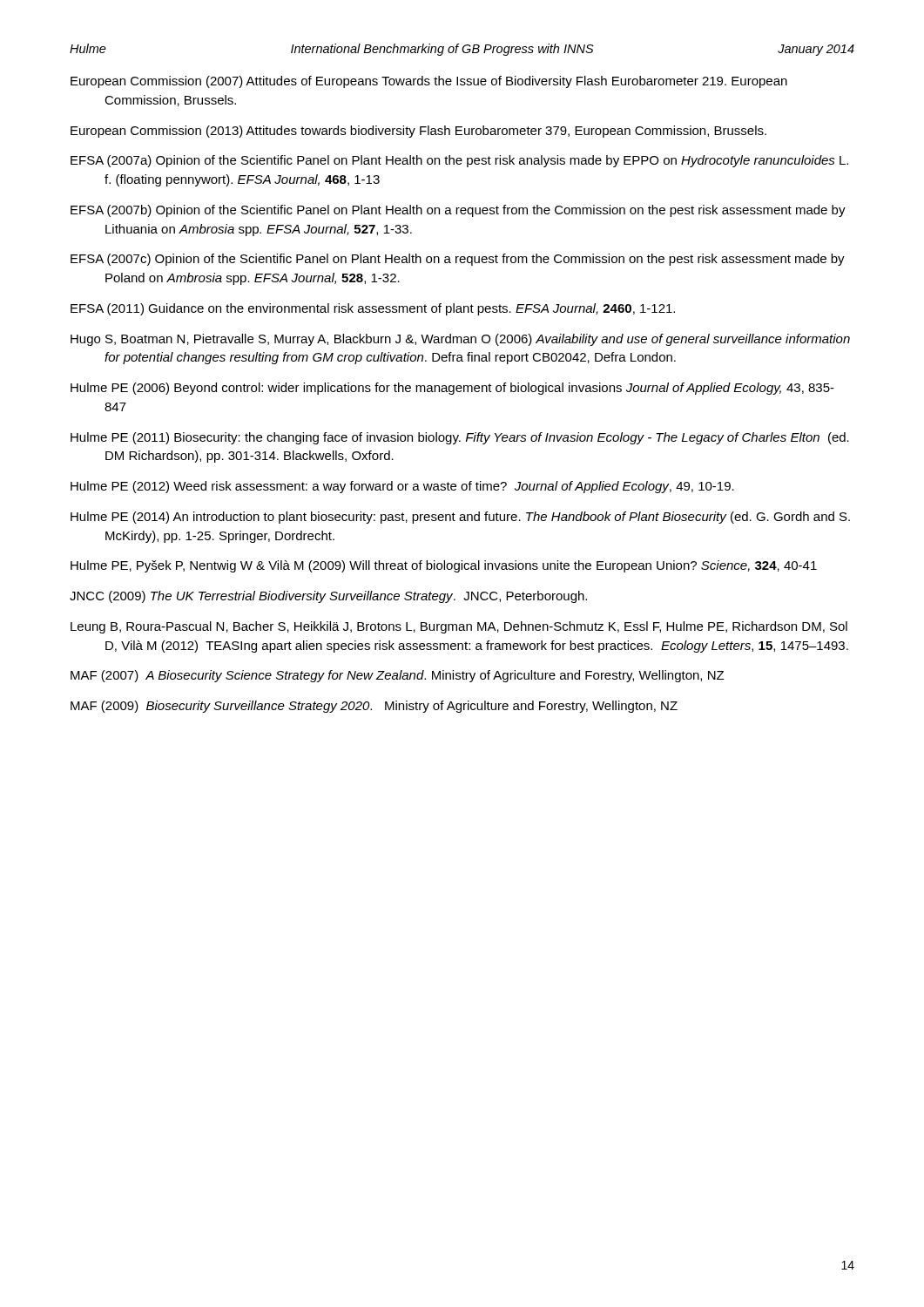Locate the list item that says "European Commission (2013) Attitudes towards biodiversity Flash Eurobarometer"
Image resolution: width=924 pixels, height=1307 pixels.
419,130
